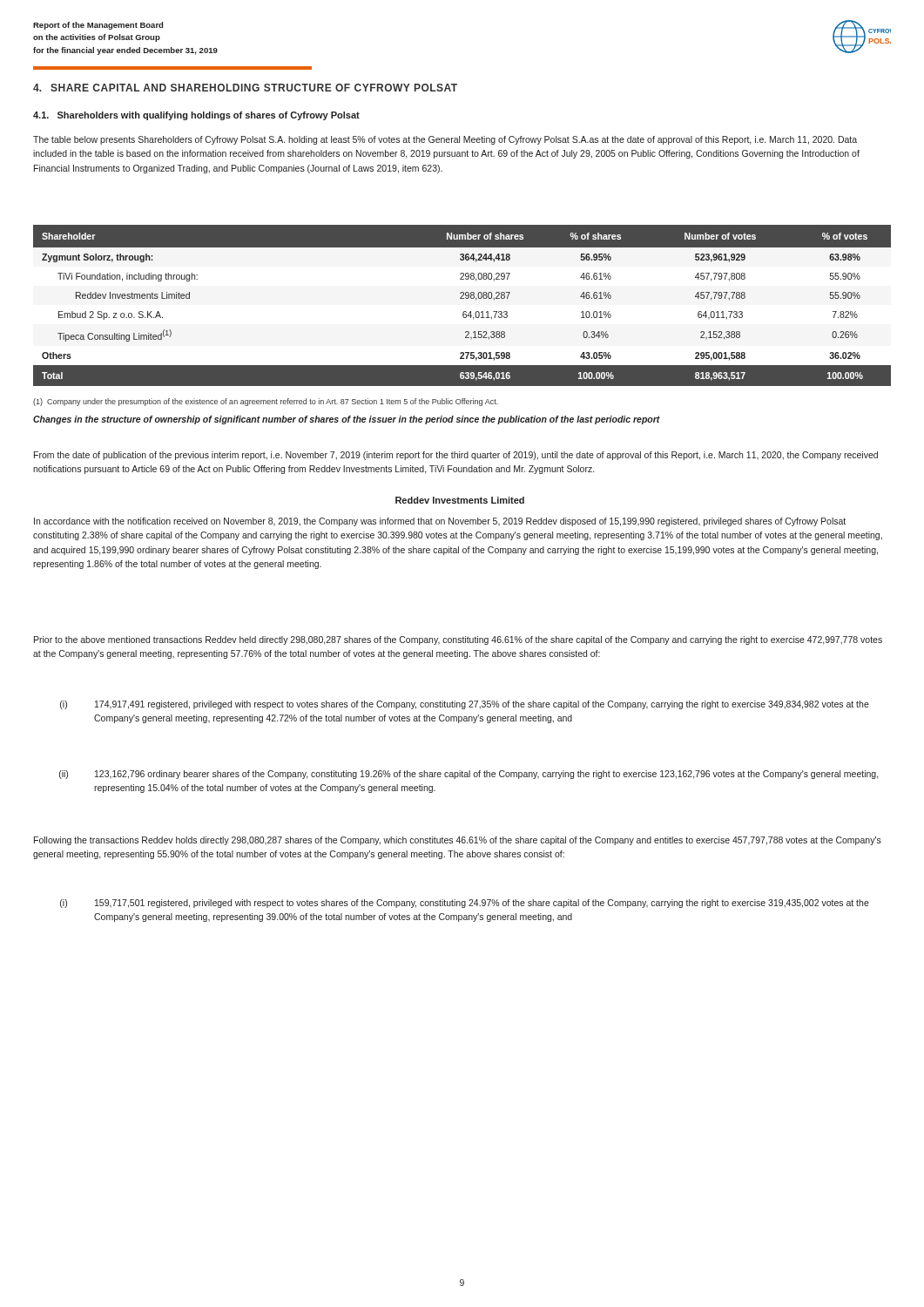
Task: Find the block starting "The table below presents Shareholders"
Action: pos(446,154)
